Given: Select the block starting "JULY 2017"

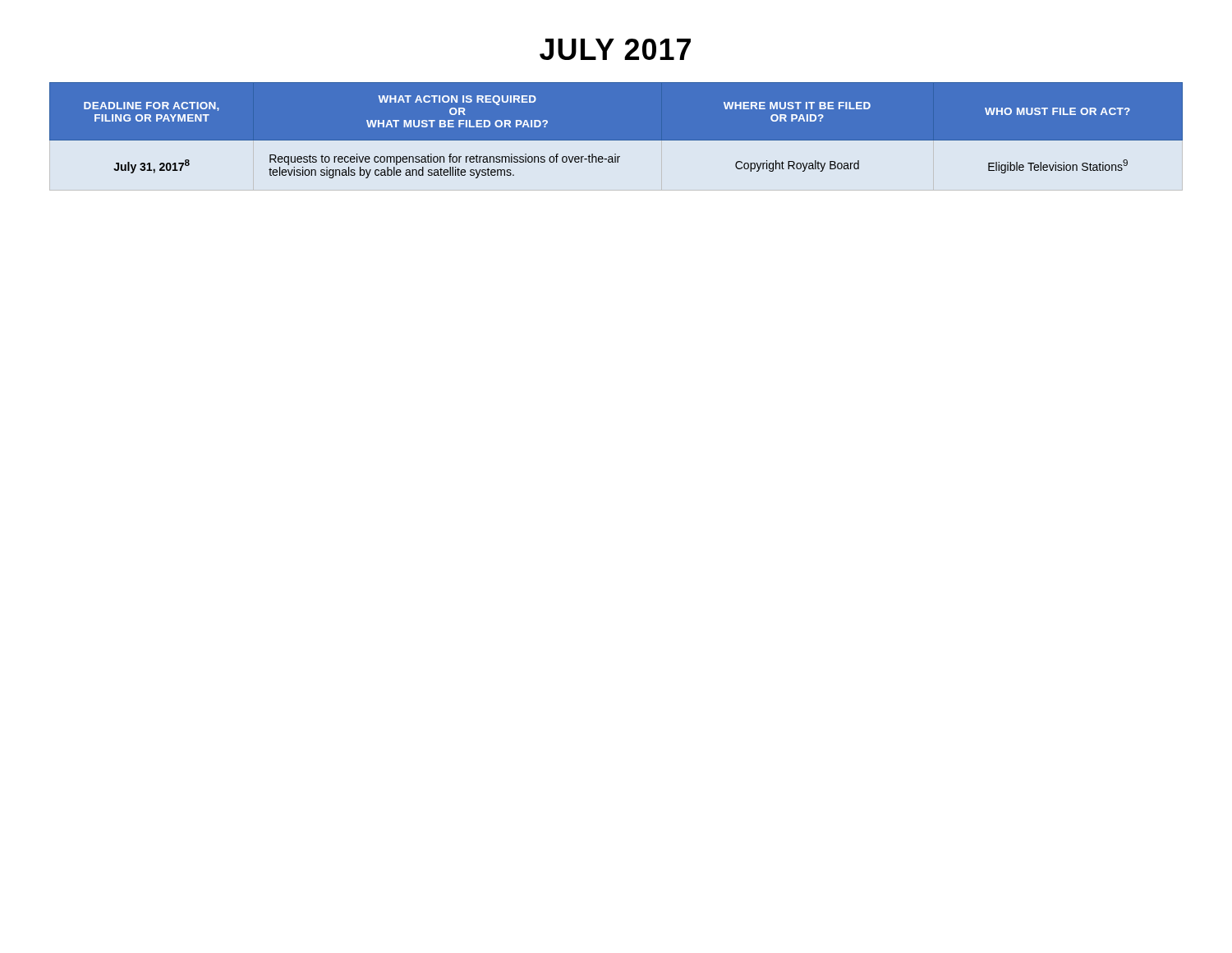Looking at the screenshot, I should pos(616,50).
